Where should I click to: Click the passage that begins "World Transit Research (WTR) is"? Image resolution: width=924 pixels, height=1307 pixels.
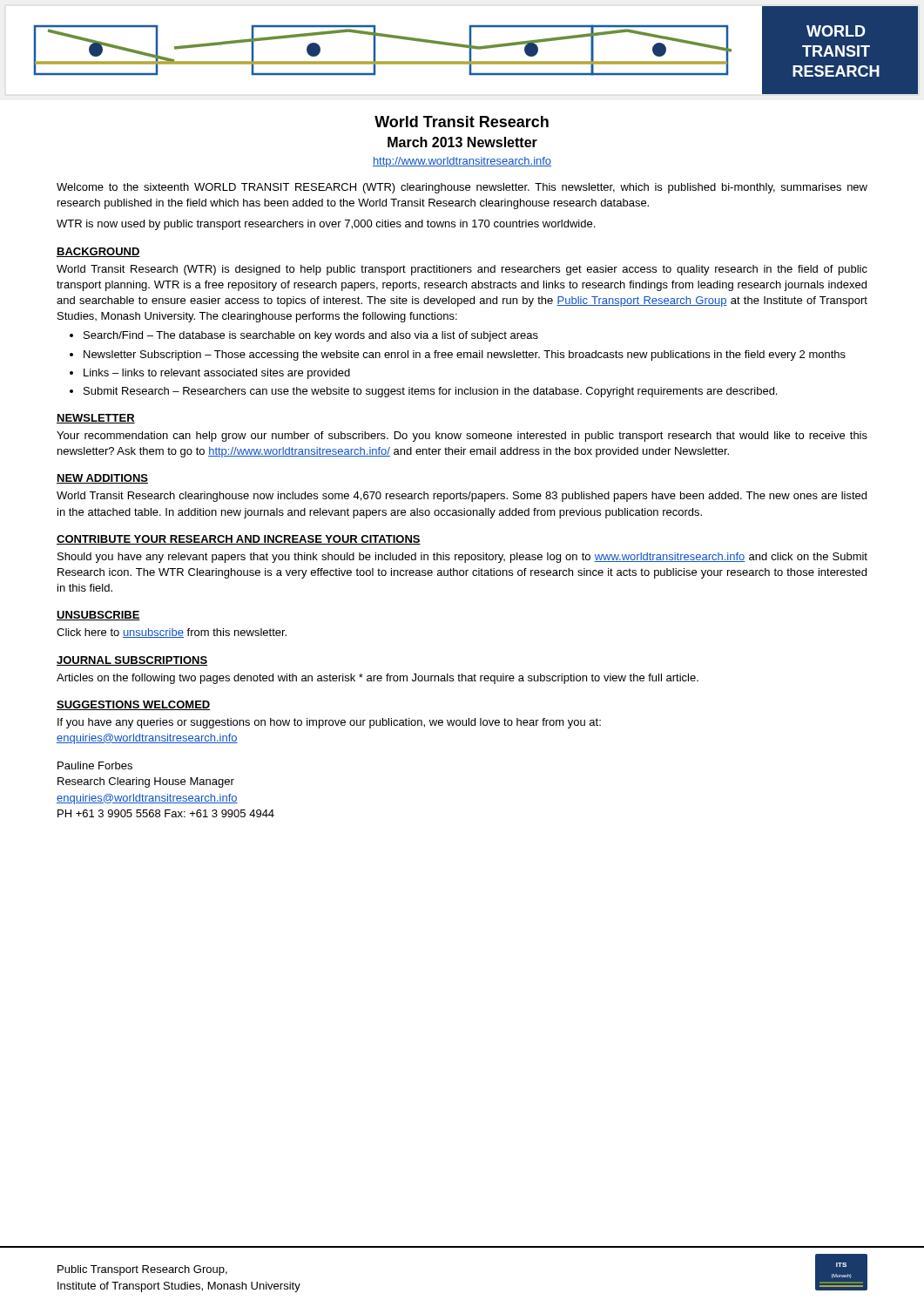pos(462,292)
